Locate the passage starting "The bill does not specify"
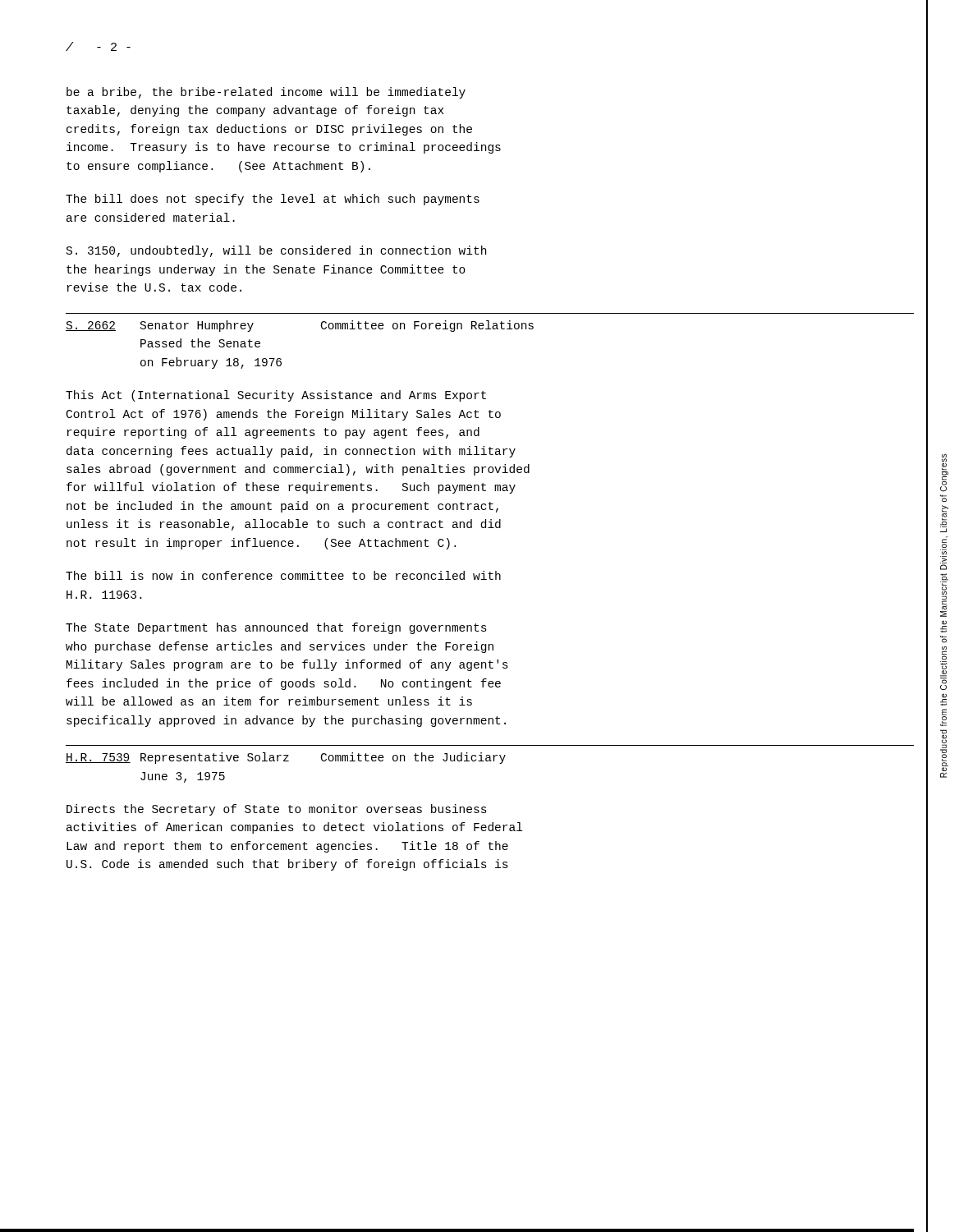This screenshot has width=959, height=1232. 273,209
